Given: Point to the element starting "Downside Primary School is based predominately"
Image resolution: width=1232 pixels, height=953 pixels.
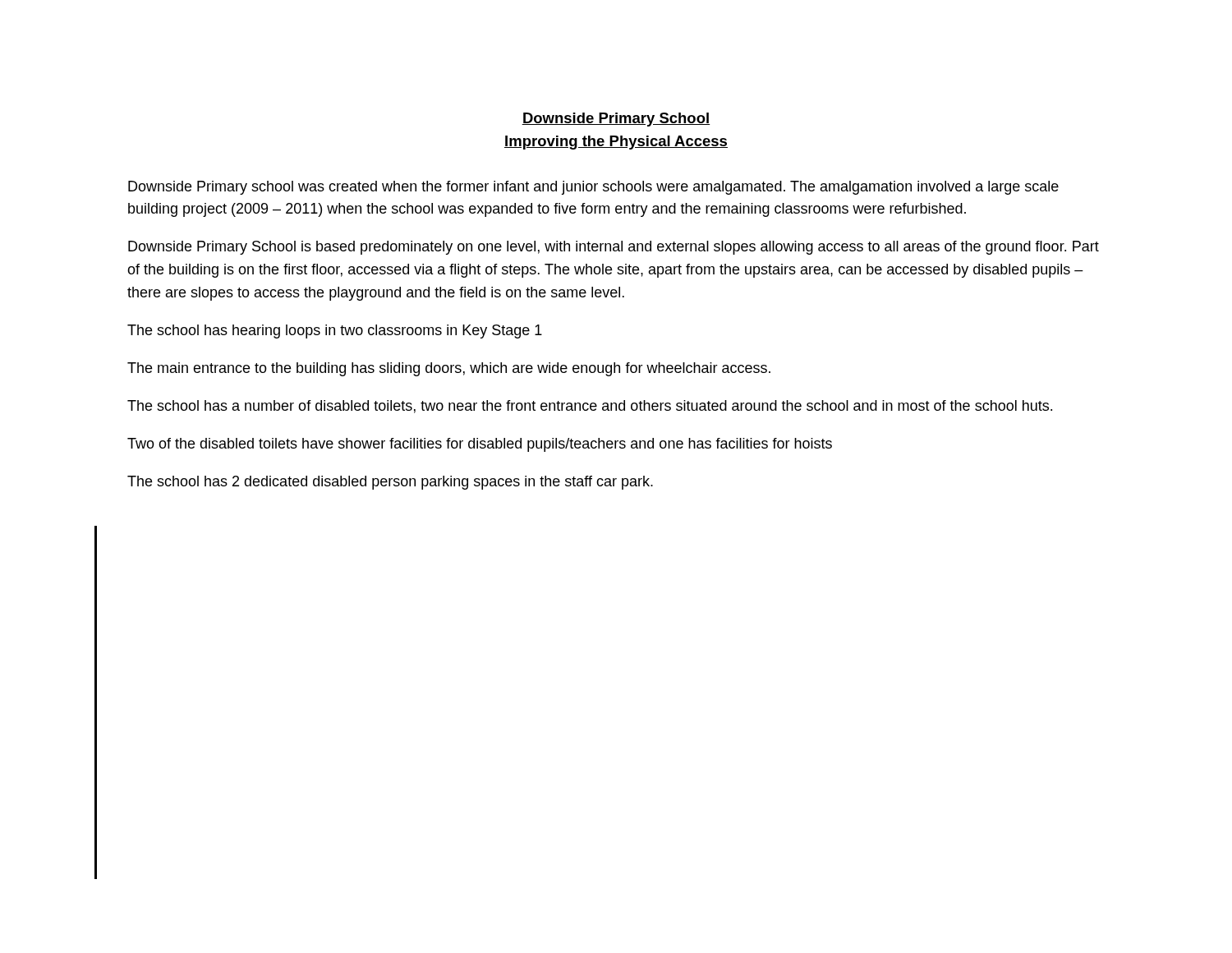Looking at the screenshot, I should [613, 270].
